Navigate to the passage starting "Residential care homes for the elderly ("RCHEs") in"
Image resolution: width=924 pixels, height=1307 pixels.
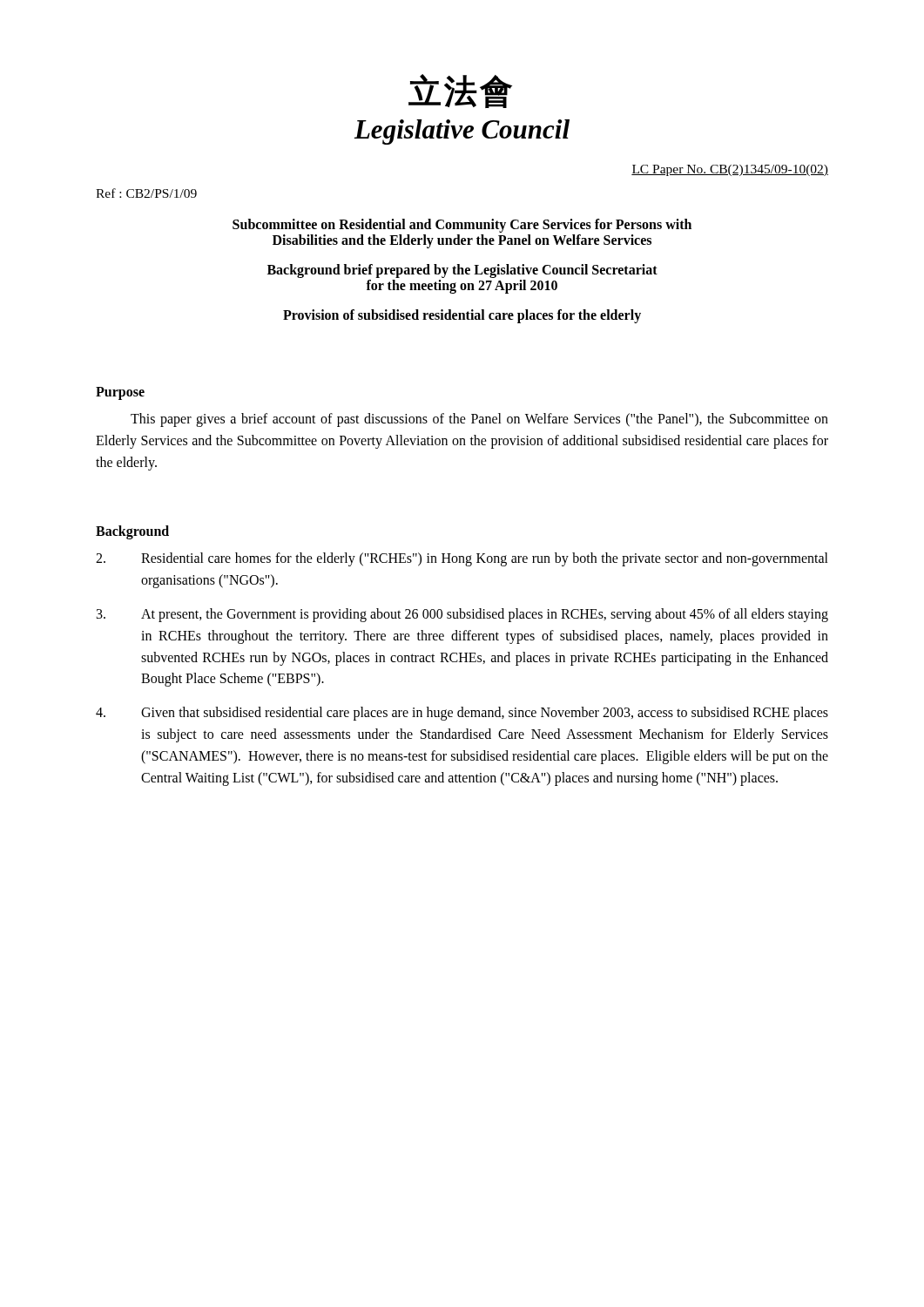[462, 570]
